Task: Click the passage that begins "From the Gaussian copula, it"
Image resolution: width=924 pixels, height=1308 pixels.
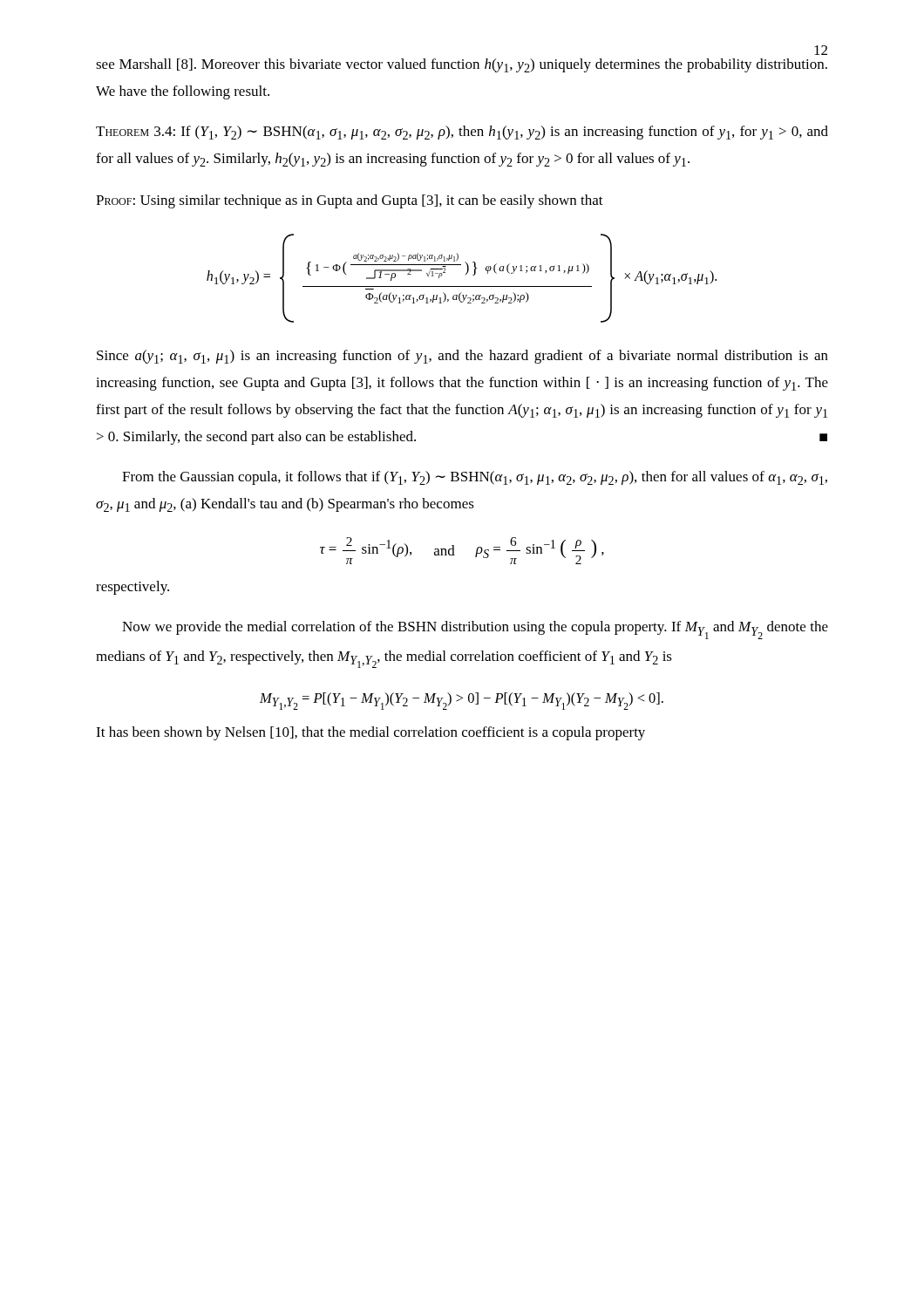Action: pos(462,491)
